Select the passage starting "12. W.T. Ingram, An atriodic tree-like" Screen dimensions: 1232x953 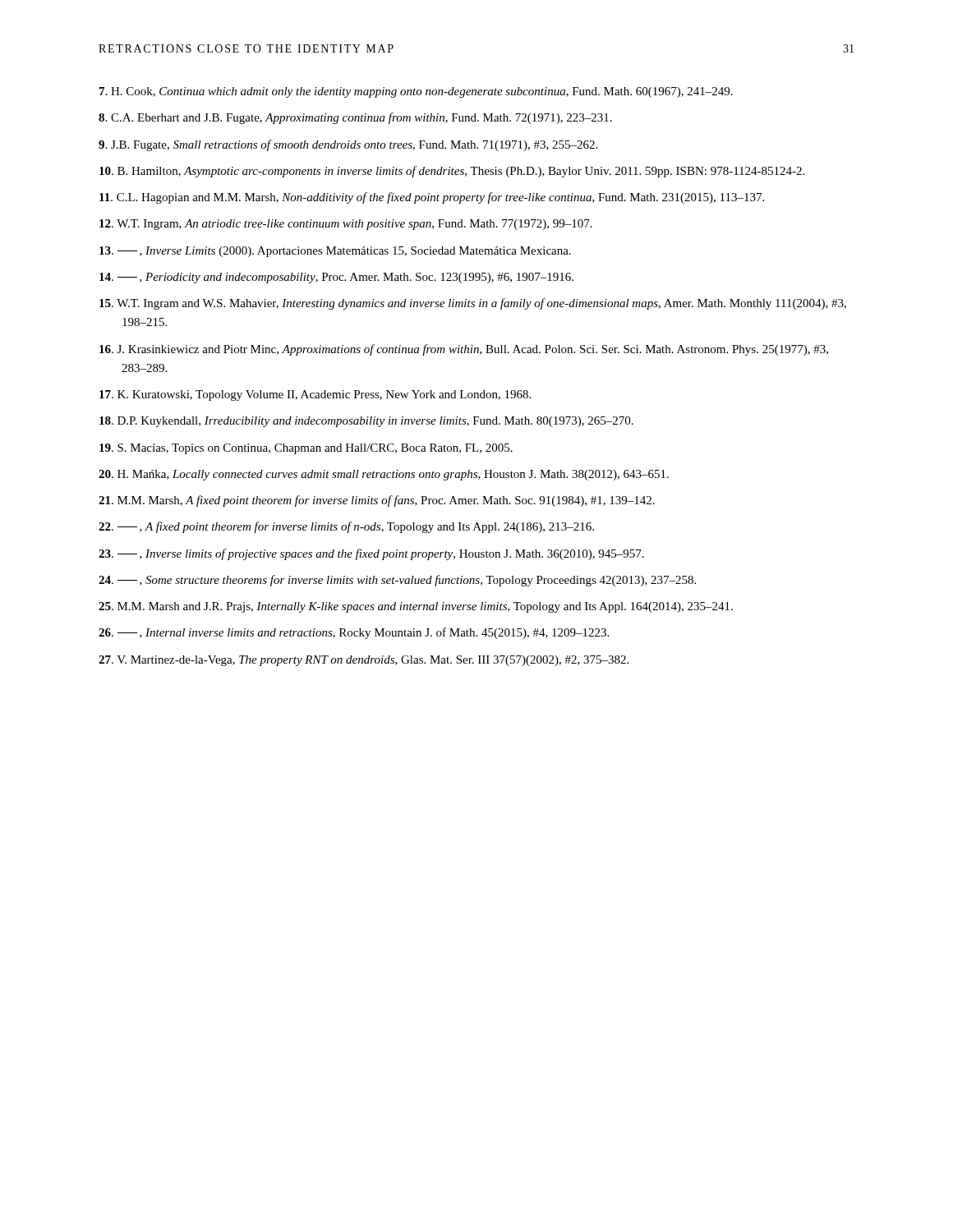pos(346,224)
